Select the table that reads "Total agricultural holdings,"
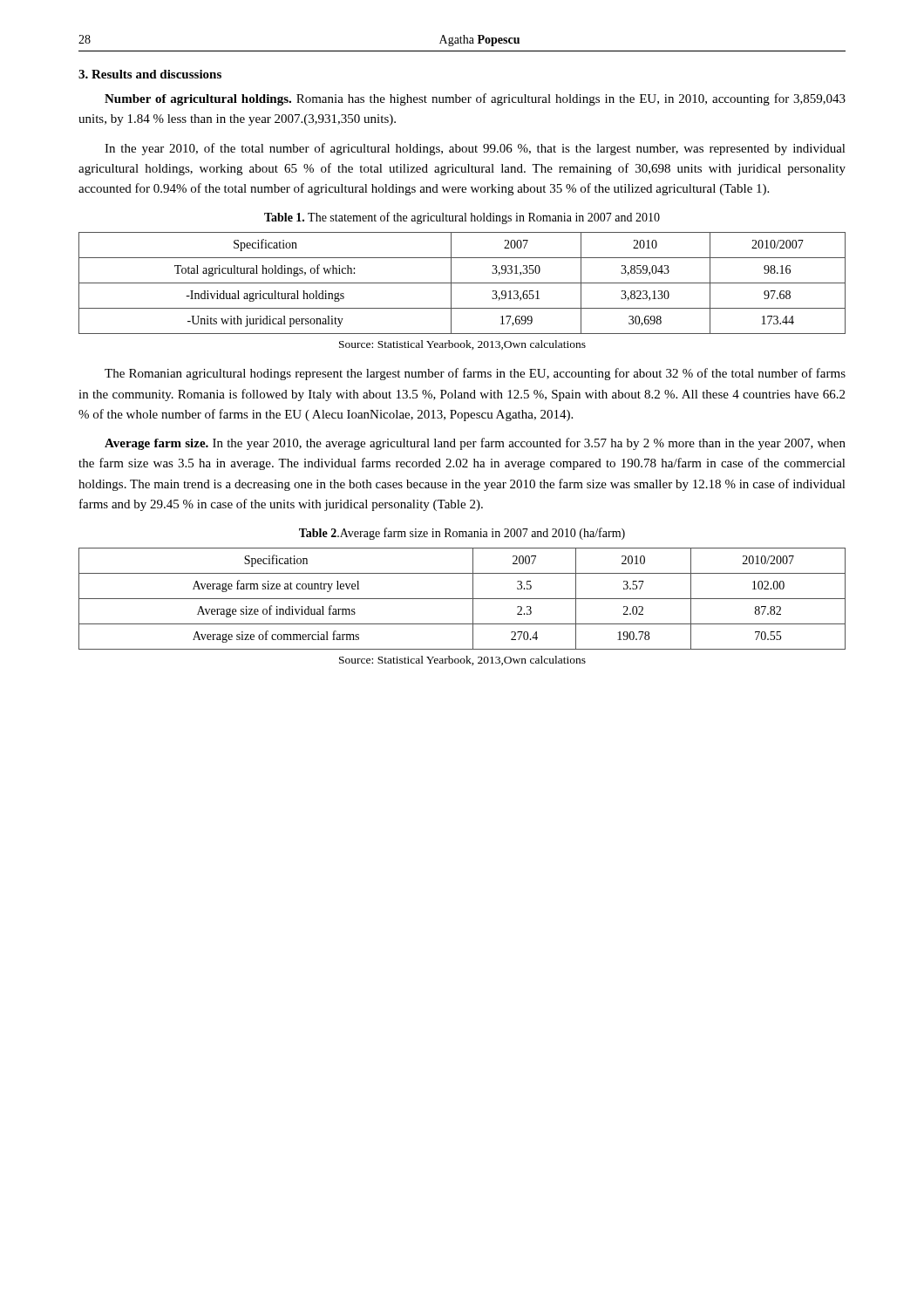 tap(462, 283)
